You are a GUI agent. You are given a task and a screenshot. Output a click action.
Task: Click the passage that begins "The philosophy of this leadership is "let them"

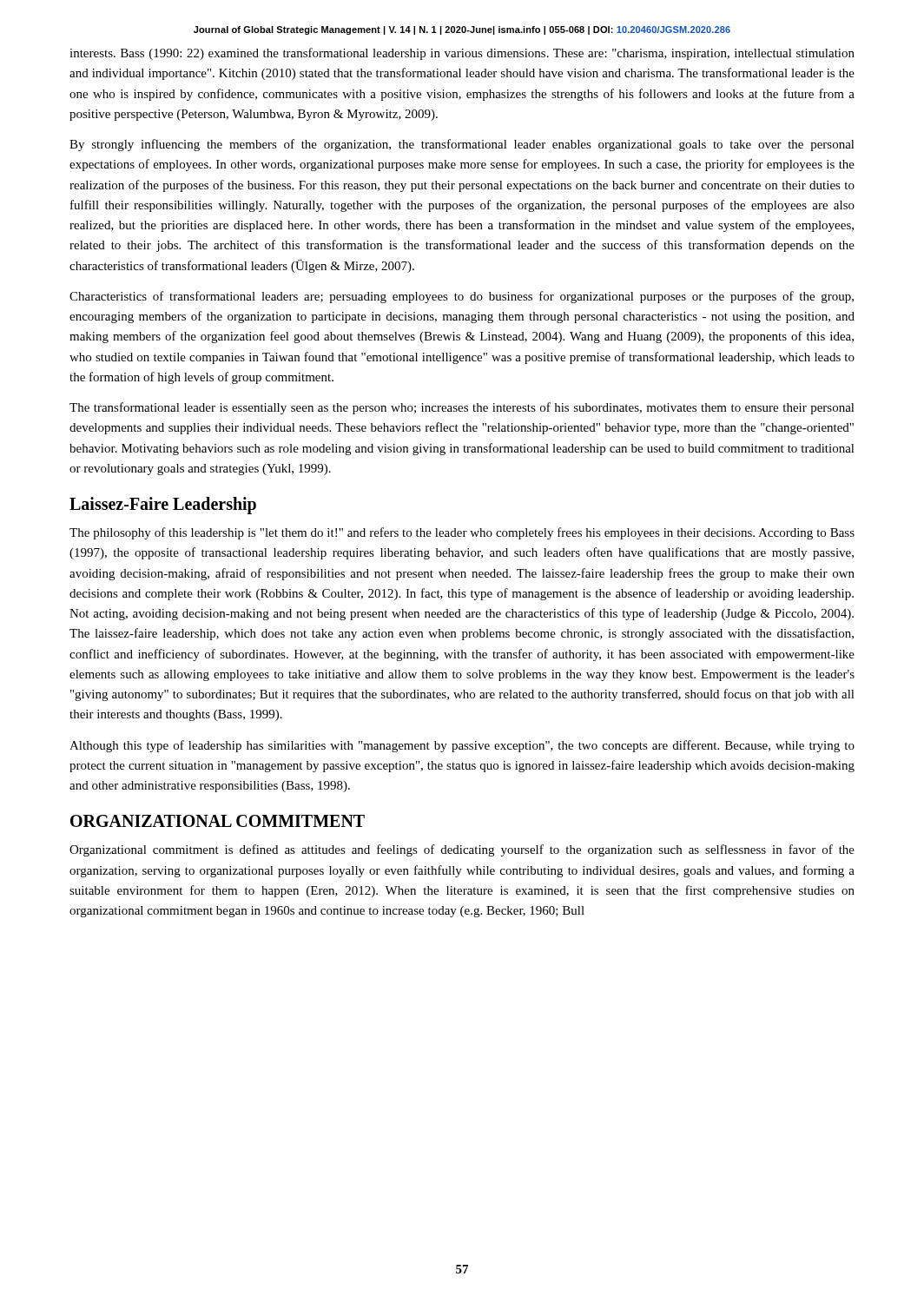tap(462, 623)
